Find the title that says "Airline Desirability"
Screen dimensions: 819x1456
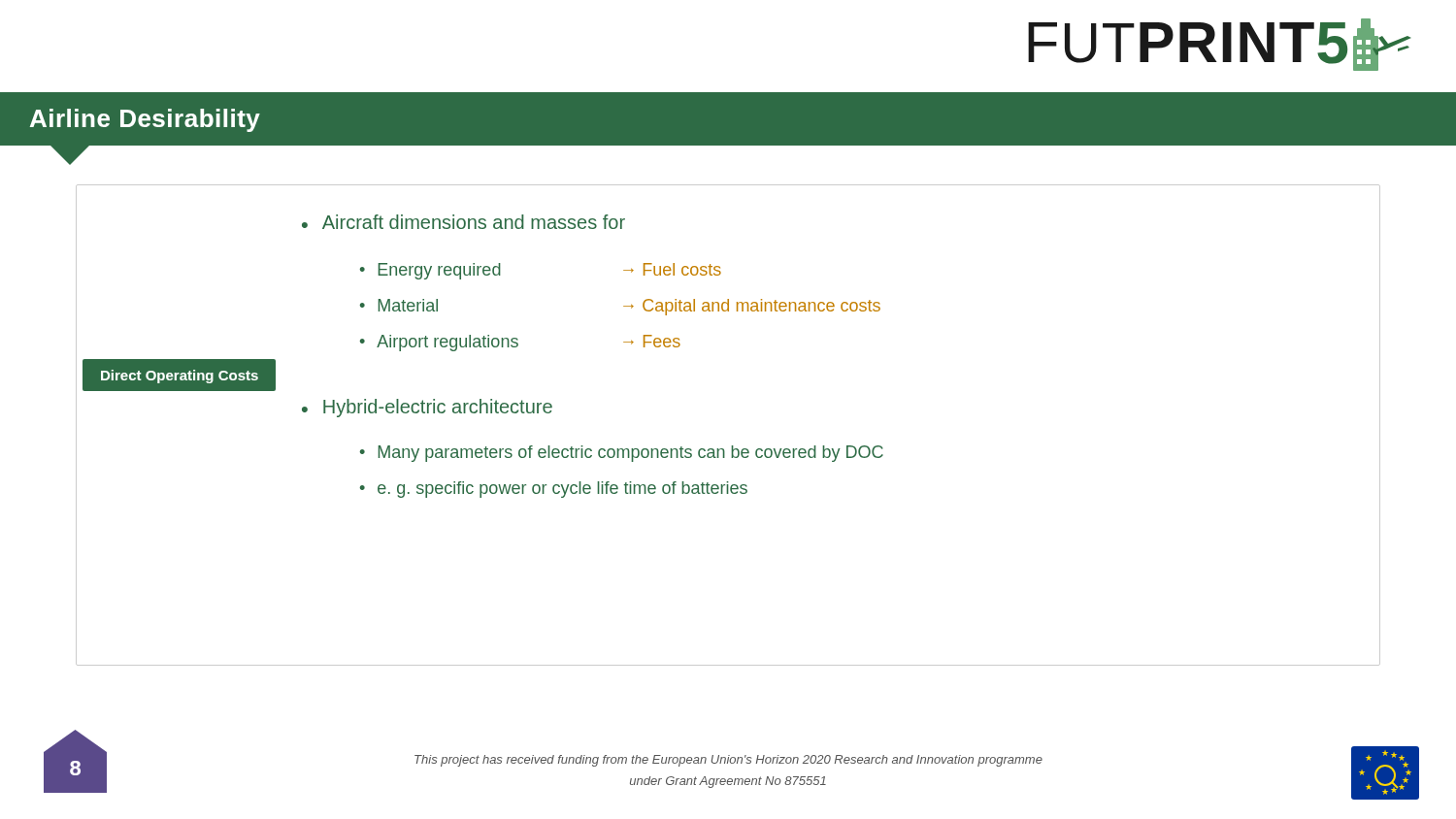coord(145,119)
